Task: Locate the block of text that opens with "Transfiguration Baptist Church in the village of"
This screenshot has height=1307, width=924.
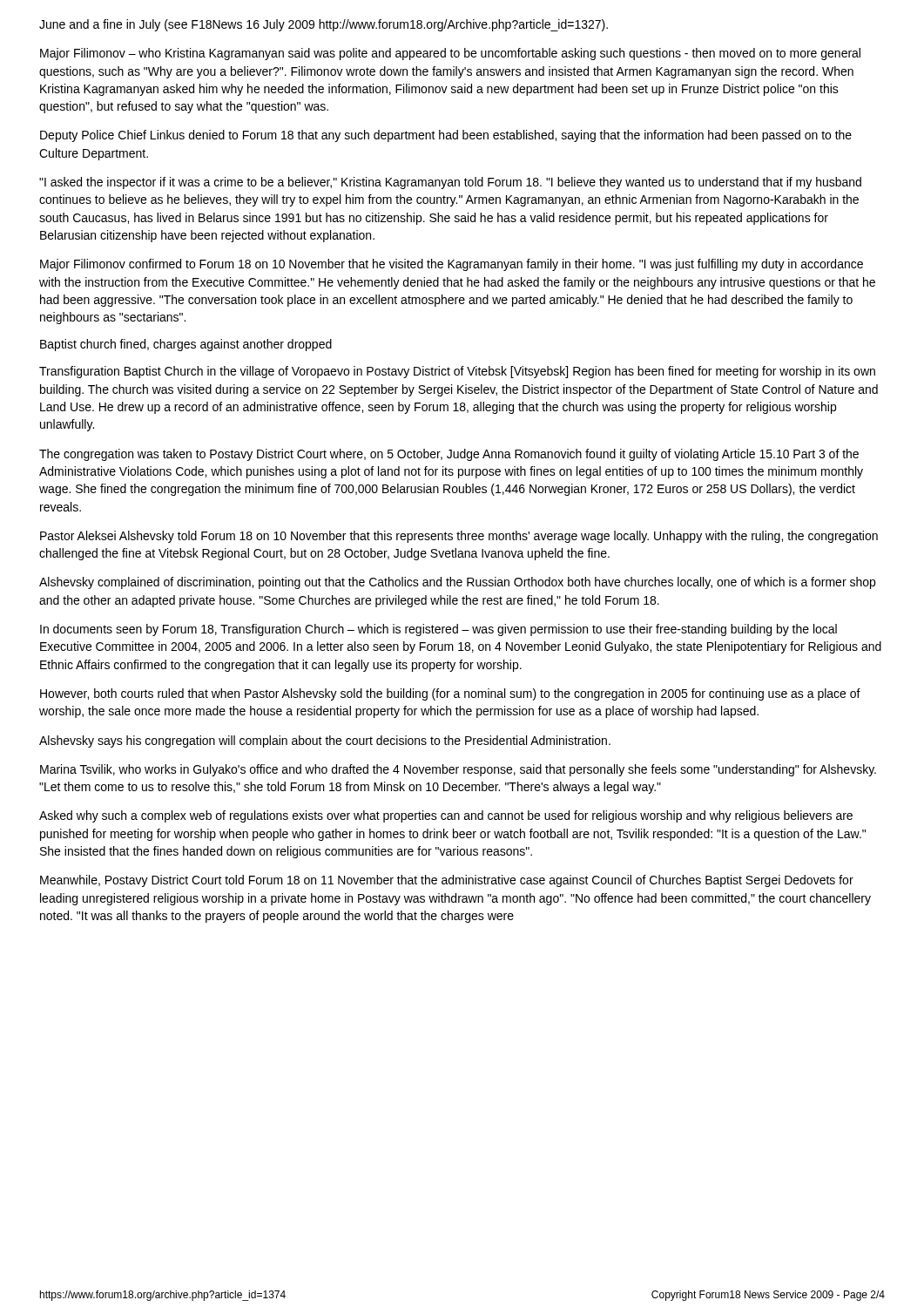Action: pyautogui.click(x=459, y=398)
